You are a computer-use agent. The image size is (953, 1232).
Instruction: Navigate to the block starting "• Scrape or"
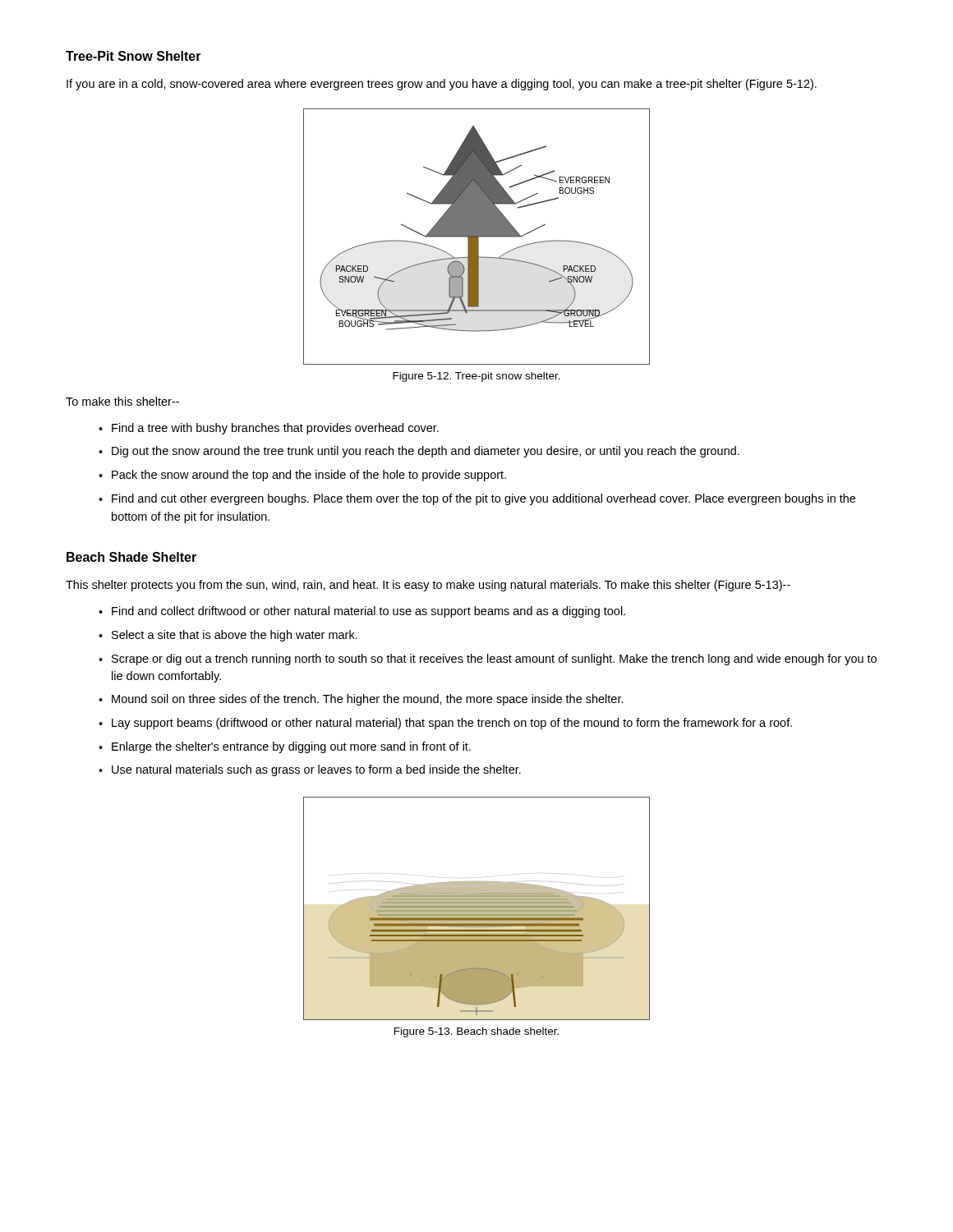coord(493,668)
